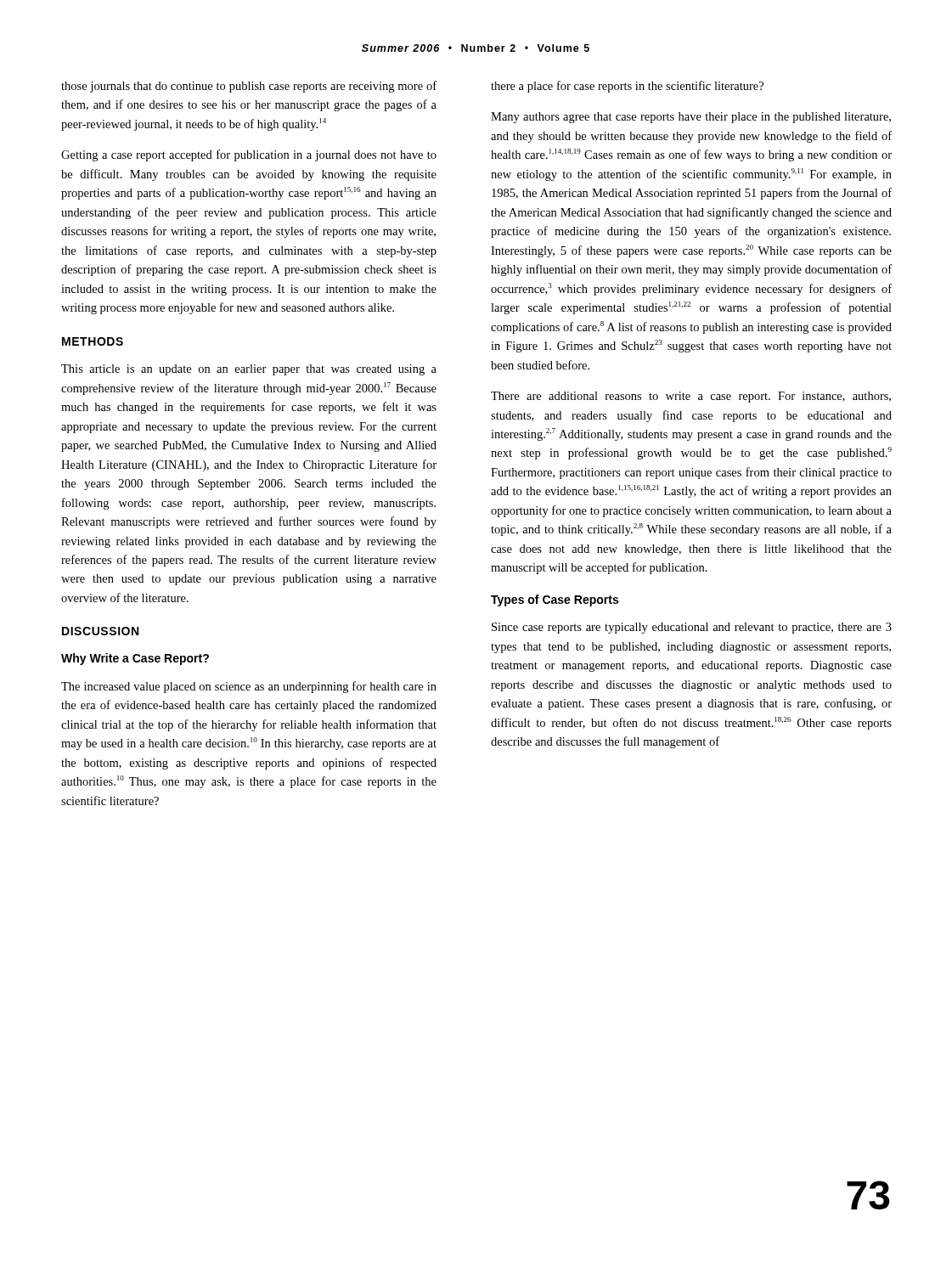Find the region starting "There are additional reasons to"
Screen dimensions: 1274x952
point(691,482)
